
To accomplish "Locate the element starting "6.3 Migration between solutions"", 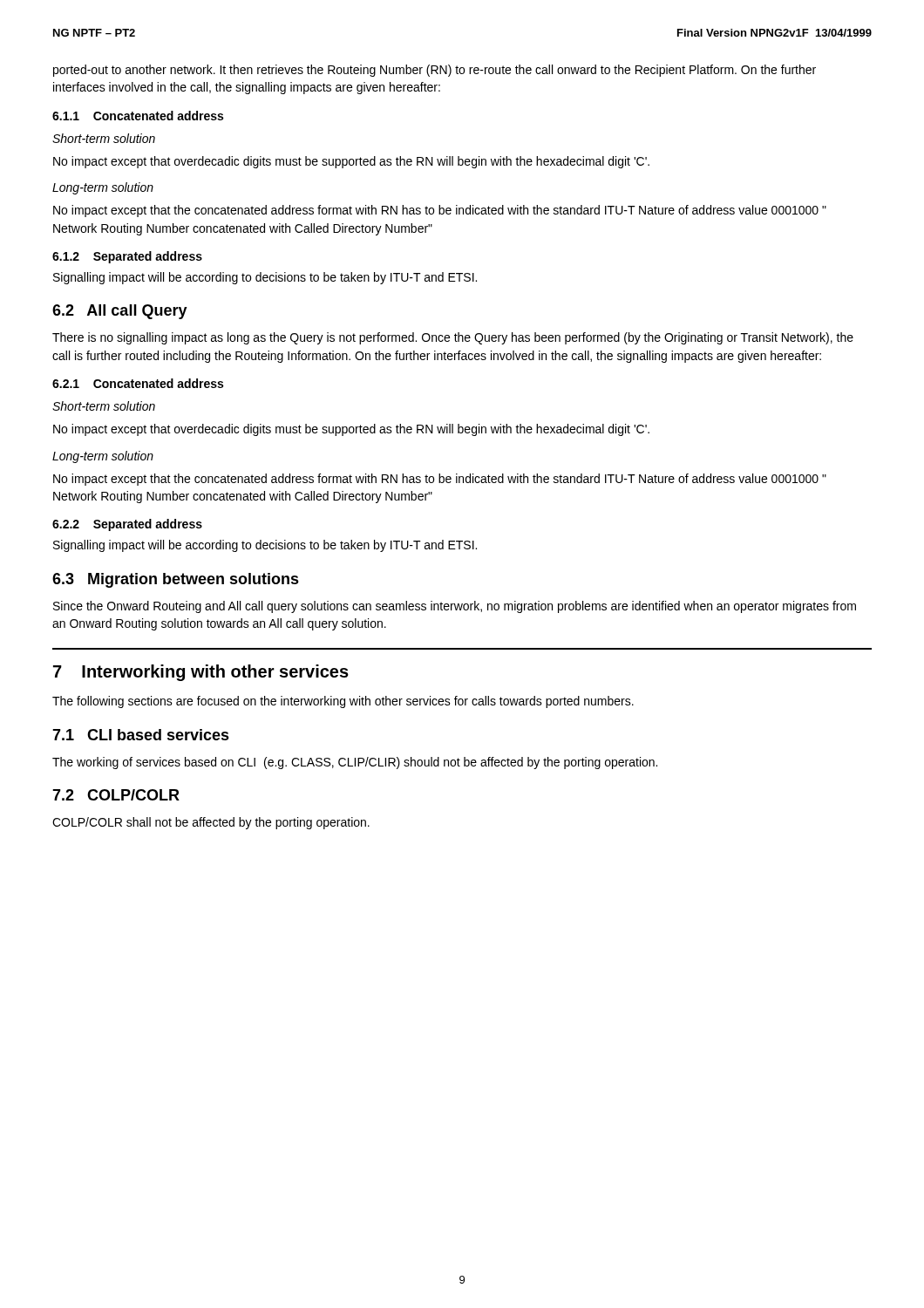I will (x=176, y=580).
